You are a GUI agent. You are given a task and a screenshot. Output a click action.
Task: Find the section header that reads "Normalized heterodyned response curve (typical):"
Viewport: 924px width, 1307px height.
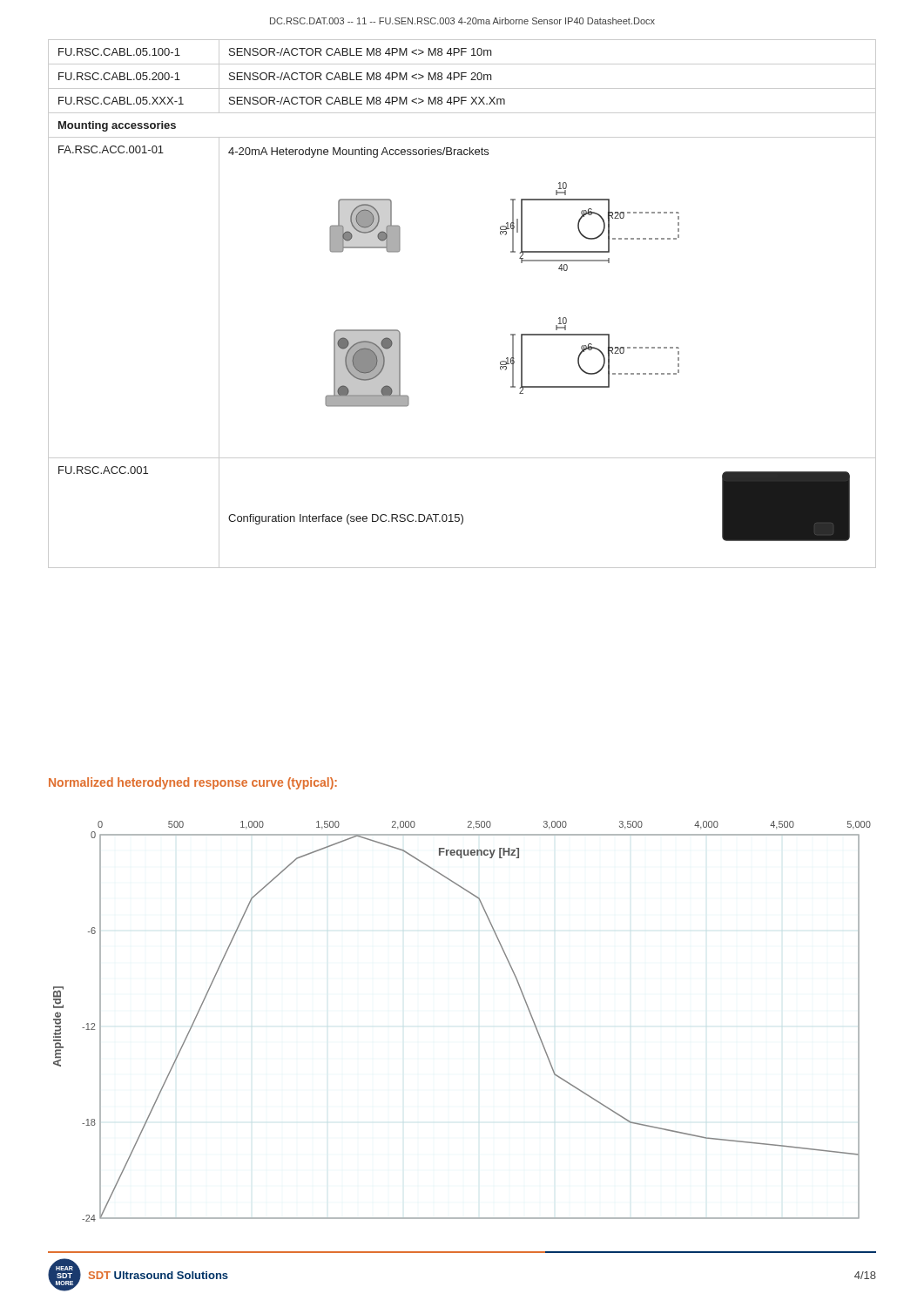pos(193,782)
